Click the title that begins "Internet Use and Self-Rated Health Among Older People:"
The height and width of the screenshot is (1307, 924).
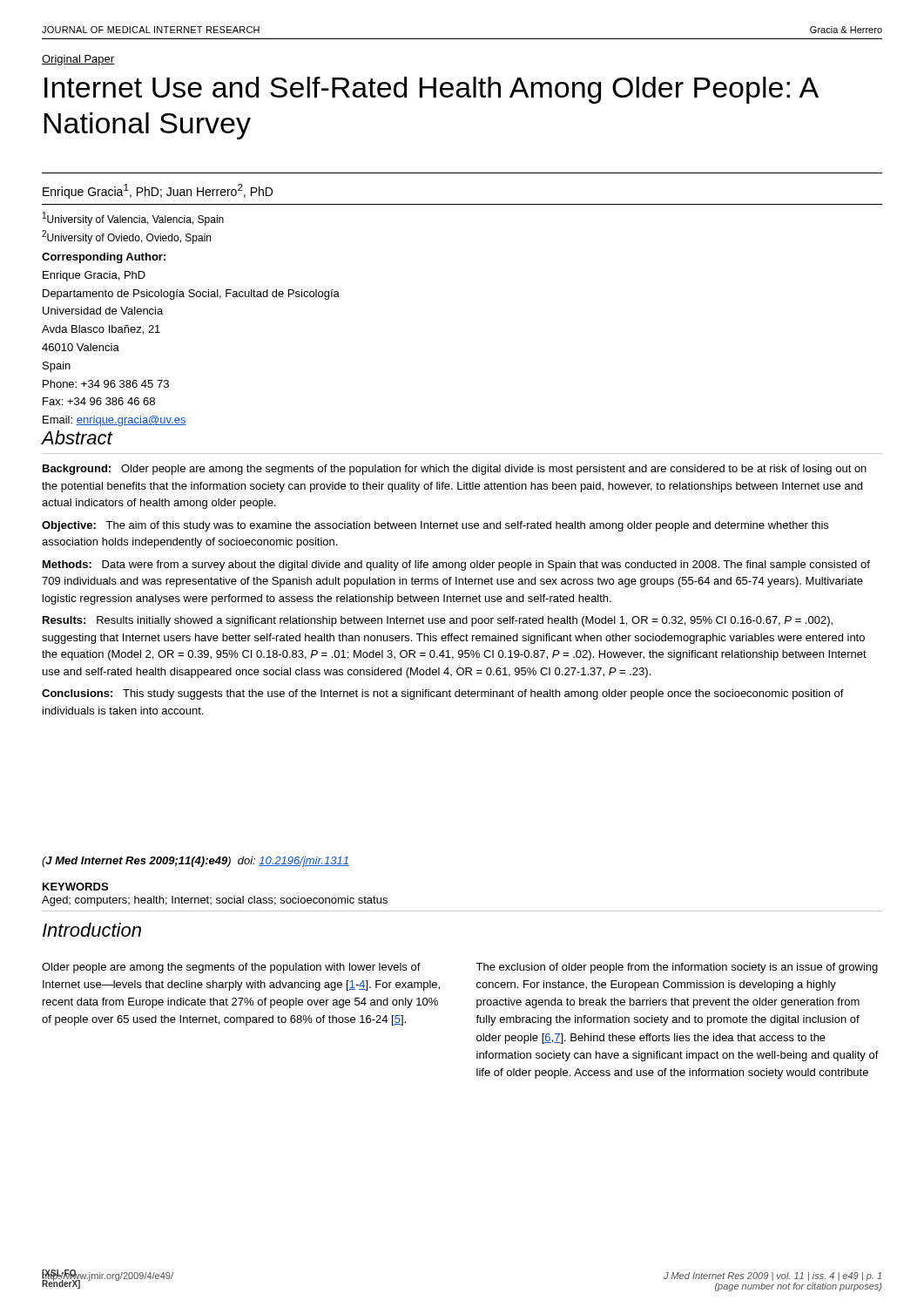click(x=429, y=105)
